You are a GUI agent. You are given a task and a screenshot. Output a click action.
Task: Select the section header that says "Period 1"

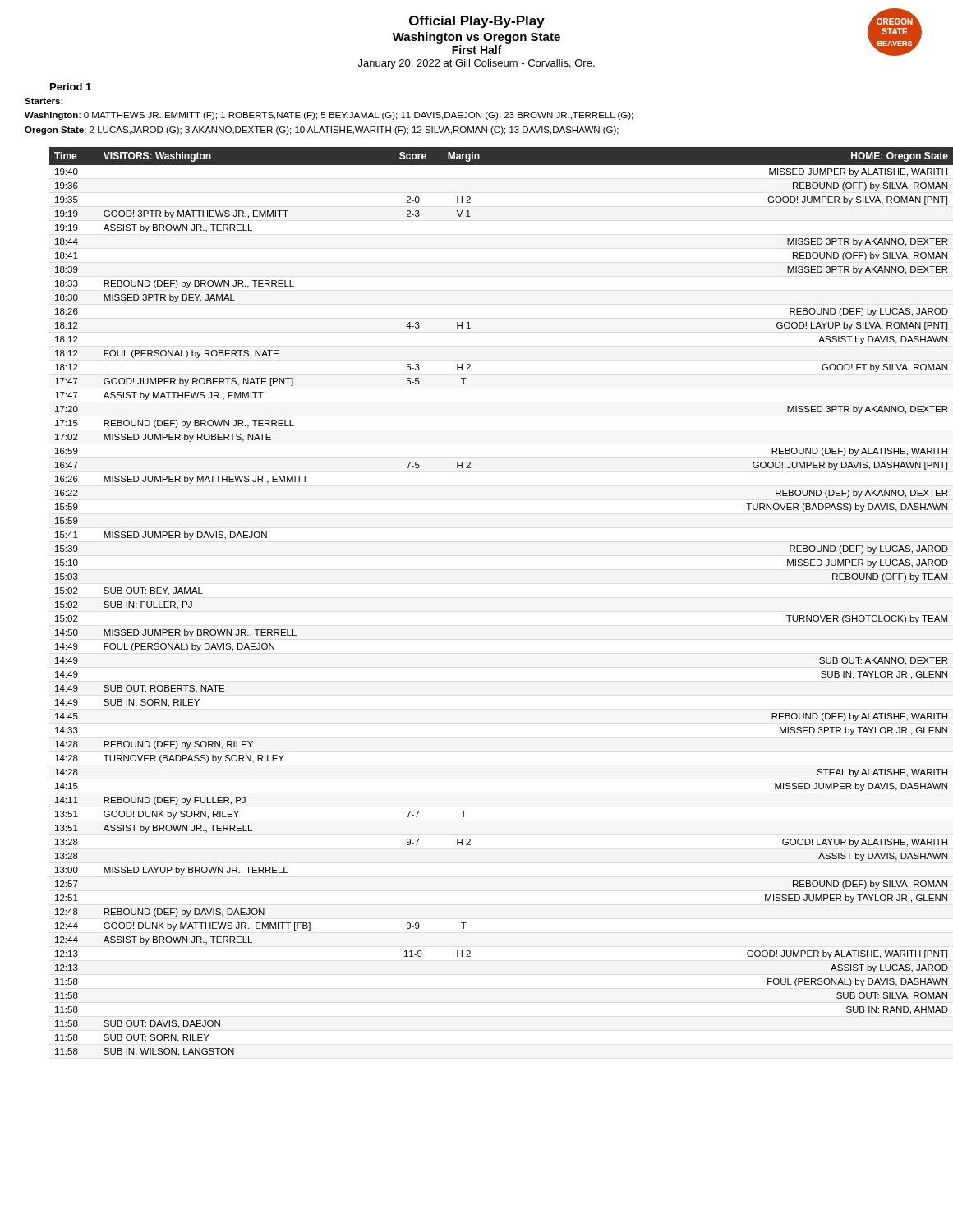(70, 87)
